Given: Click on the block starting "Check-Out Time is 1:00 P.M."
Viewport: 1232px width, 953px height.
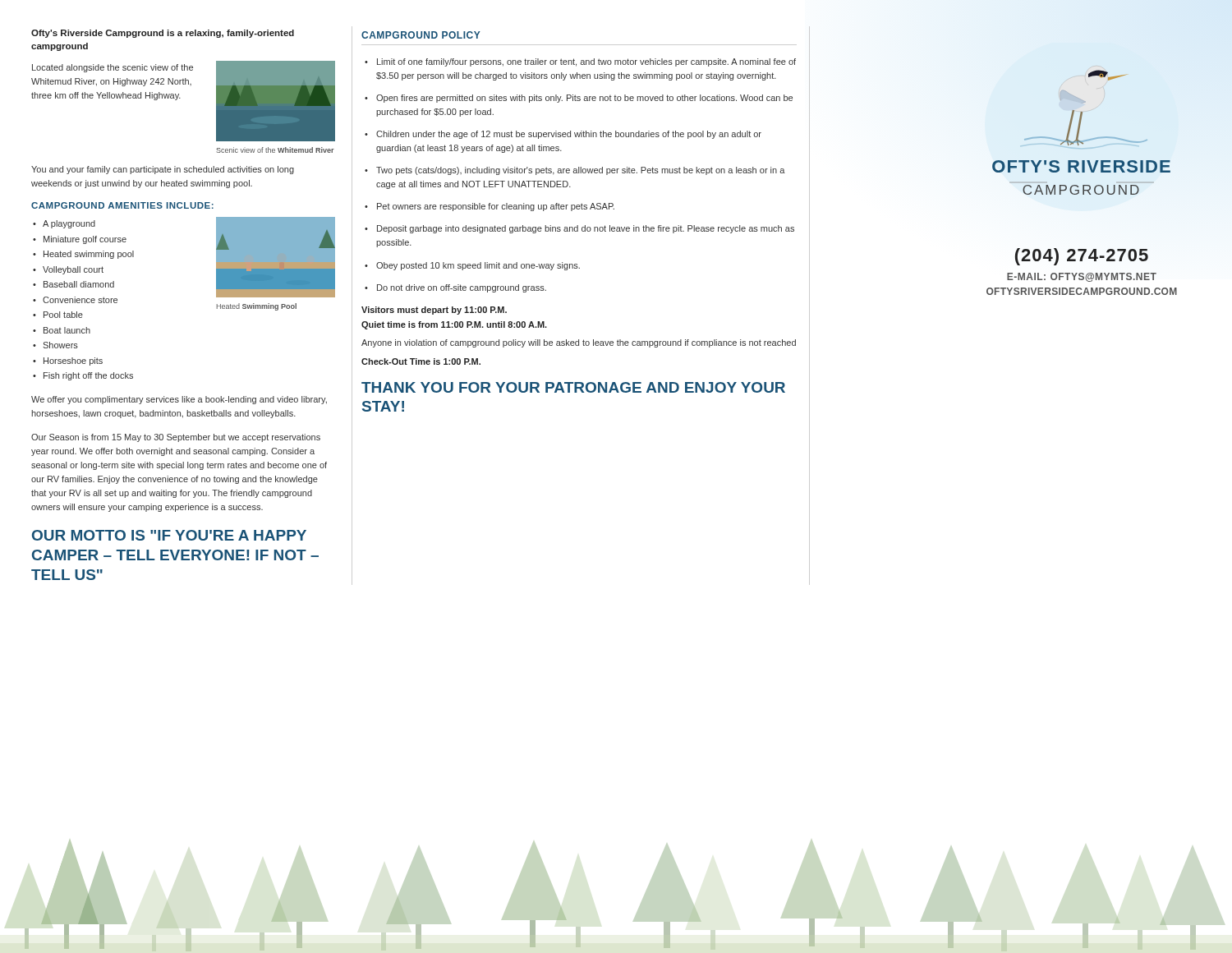Looking at the screenshot, I should click(421, 361).
